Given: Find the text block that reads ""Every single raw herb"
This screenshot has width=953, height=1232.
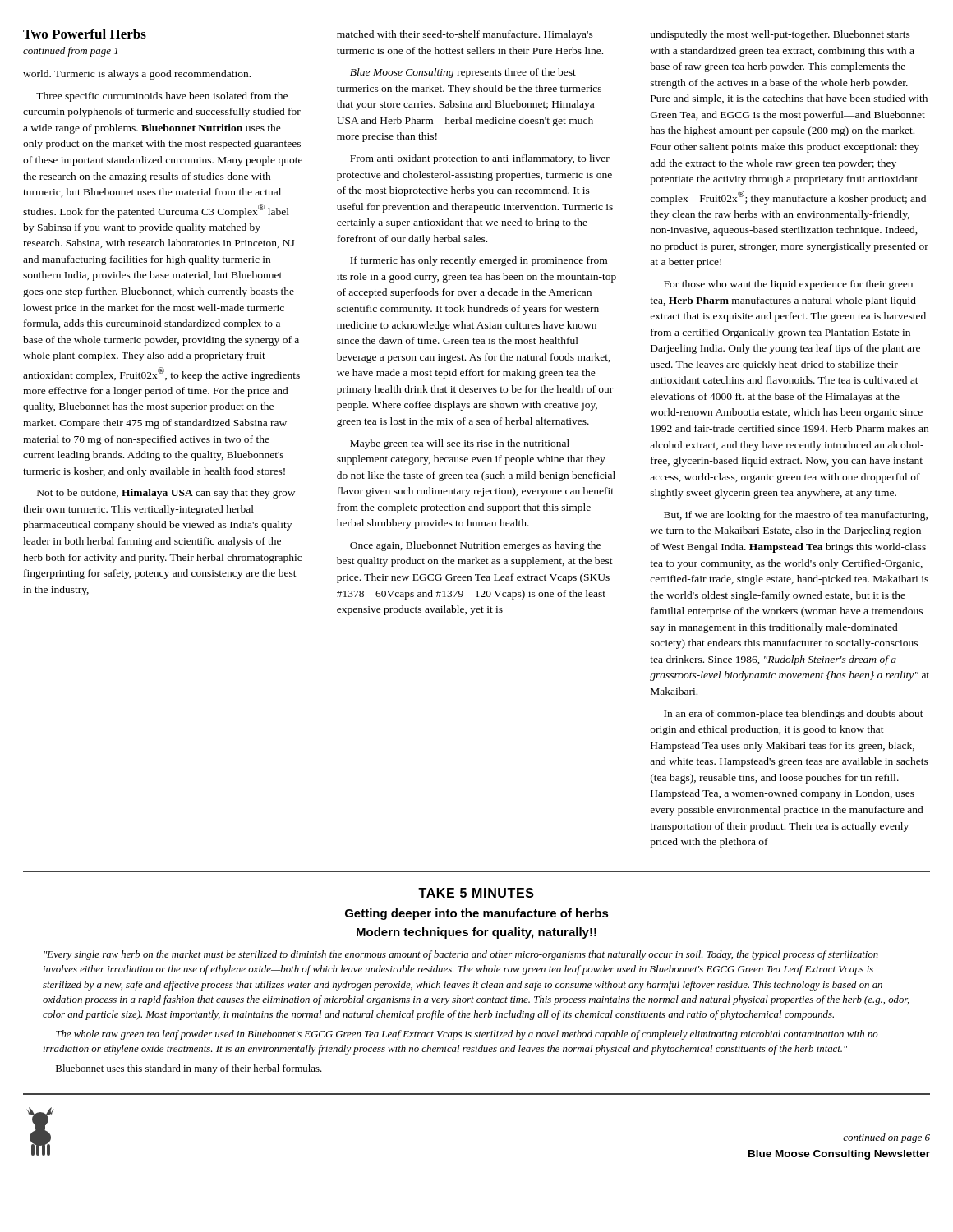Looking at the screenshot, I should click(x=476, y=1012).
